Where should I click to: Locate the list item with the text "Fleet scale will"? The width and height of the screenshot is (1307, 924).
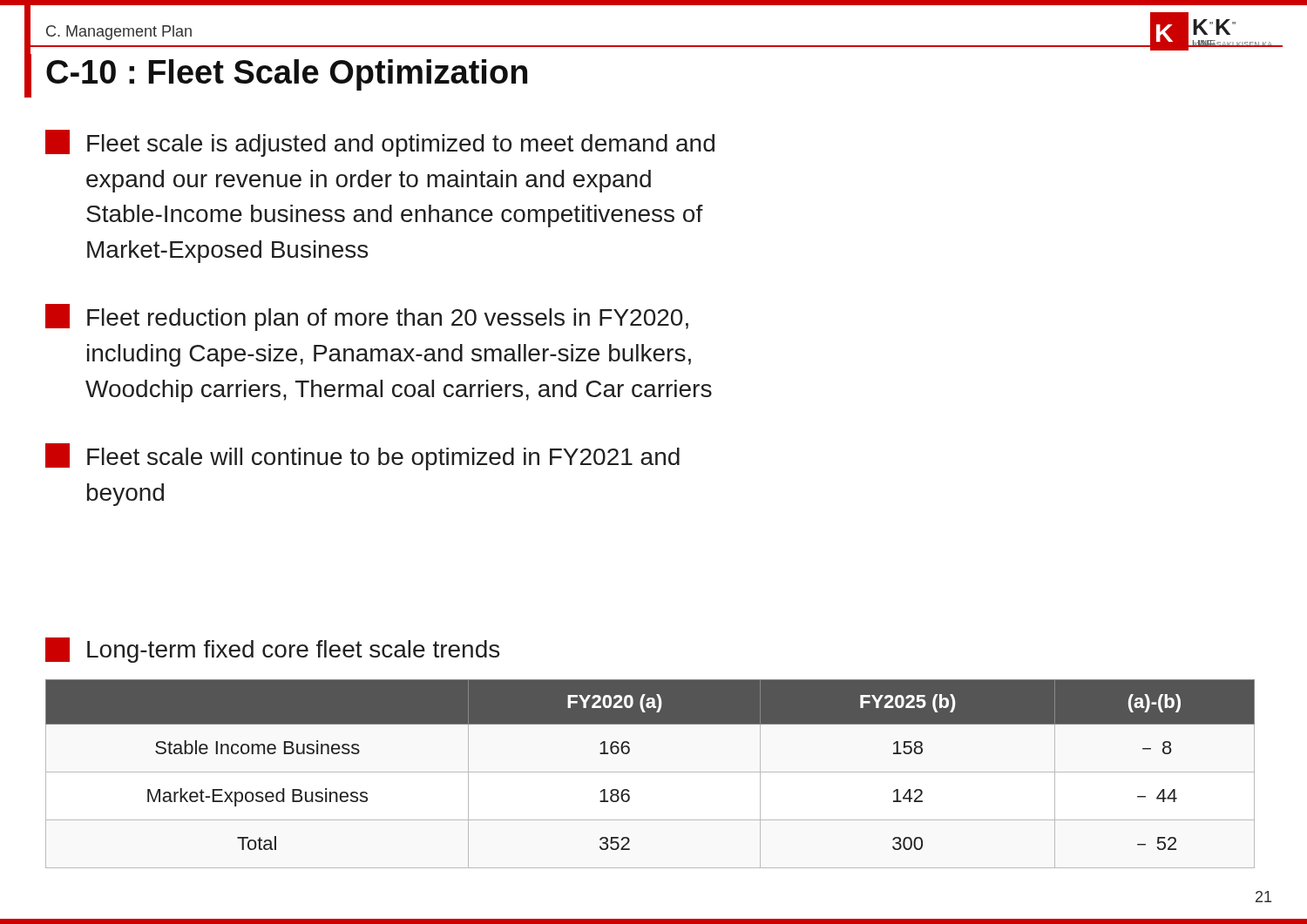pyautogui.click(x=363, y=475)
